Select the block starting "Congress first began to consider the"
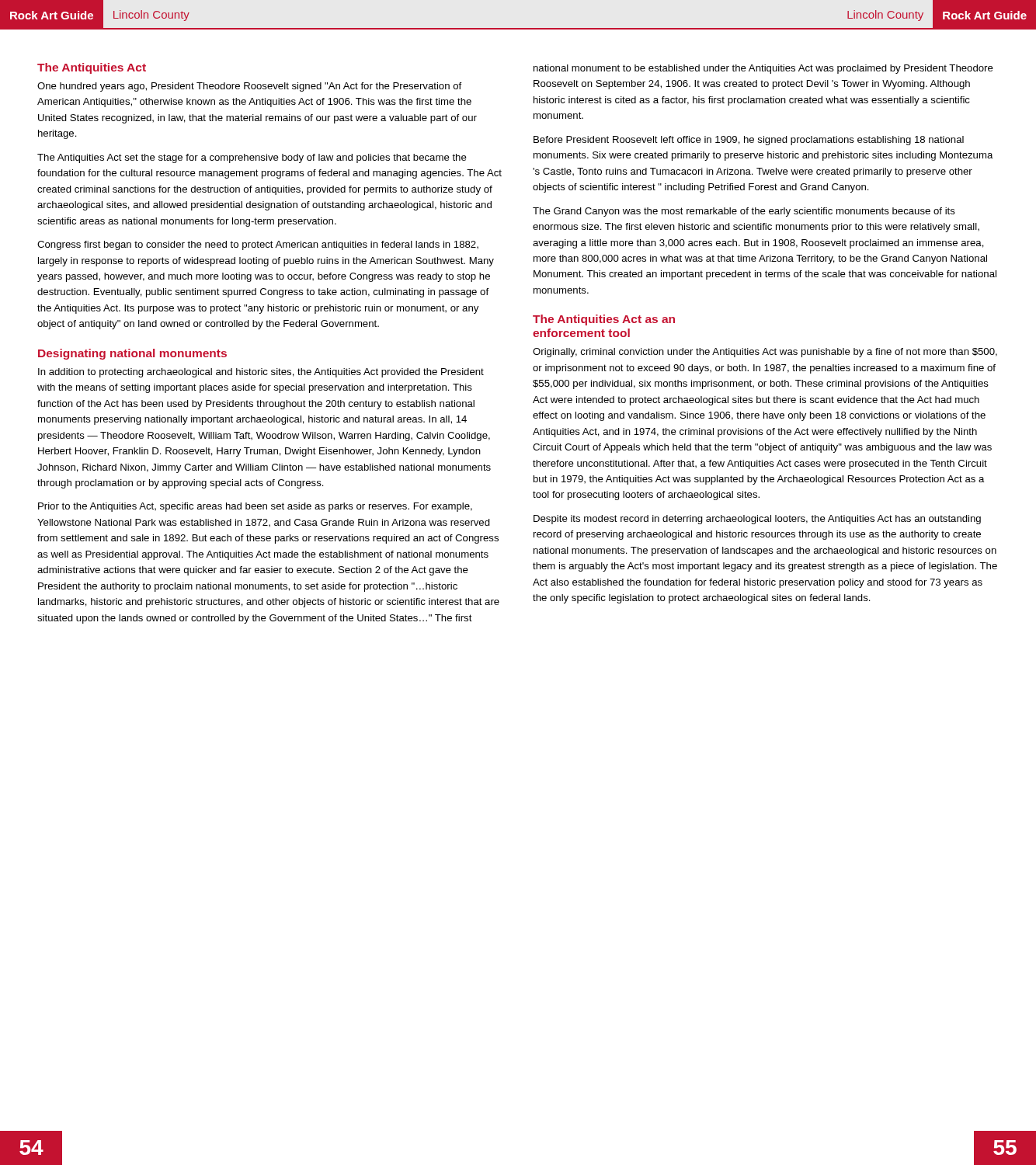 pyautogui.click(x=266, y=284)
